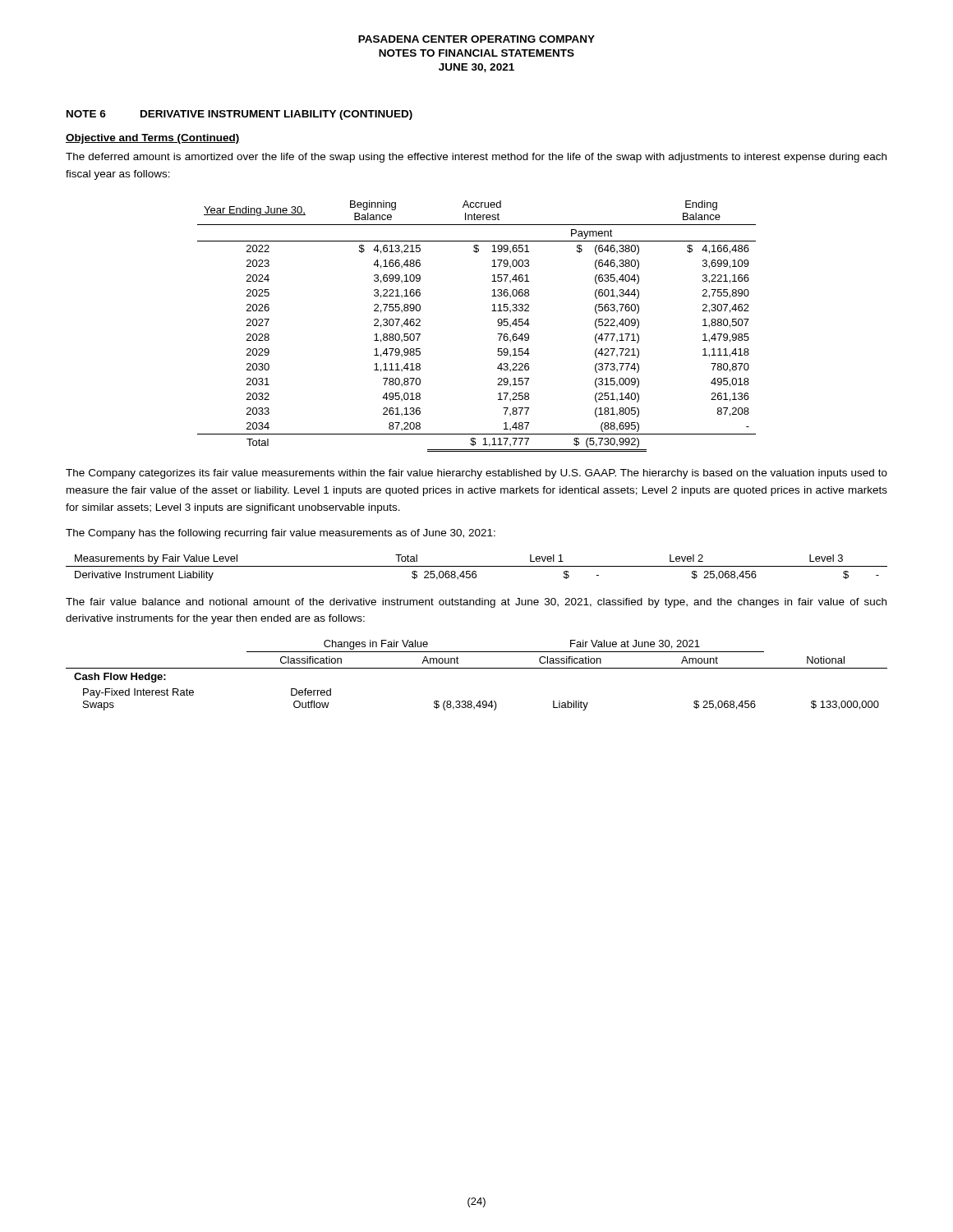Screen dimensions: 1232x953
Task: Navigate to the passage starting "NOTE 6 DERIVATIVE INSTRUMENT LIABILITY (CONTINUED)"
Action: [x=239, y=114]
